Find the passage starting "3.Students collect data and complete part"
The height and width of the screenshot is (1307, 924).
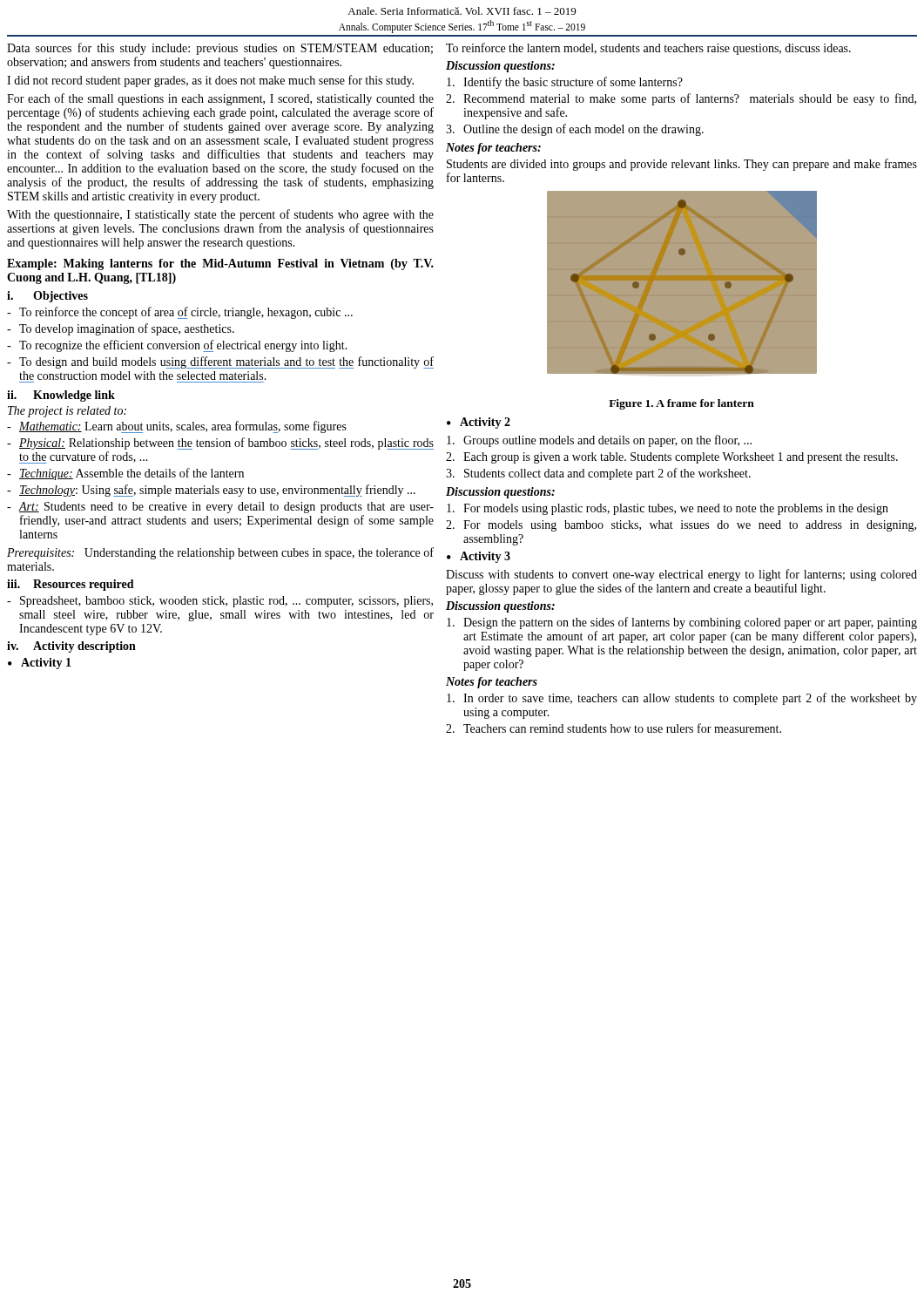599,474
